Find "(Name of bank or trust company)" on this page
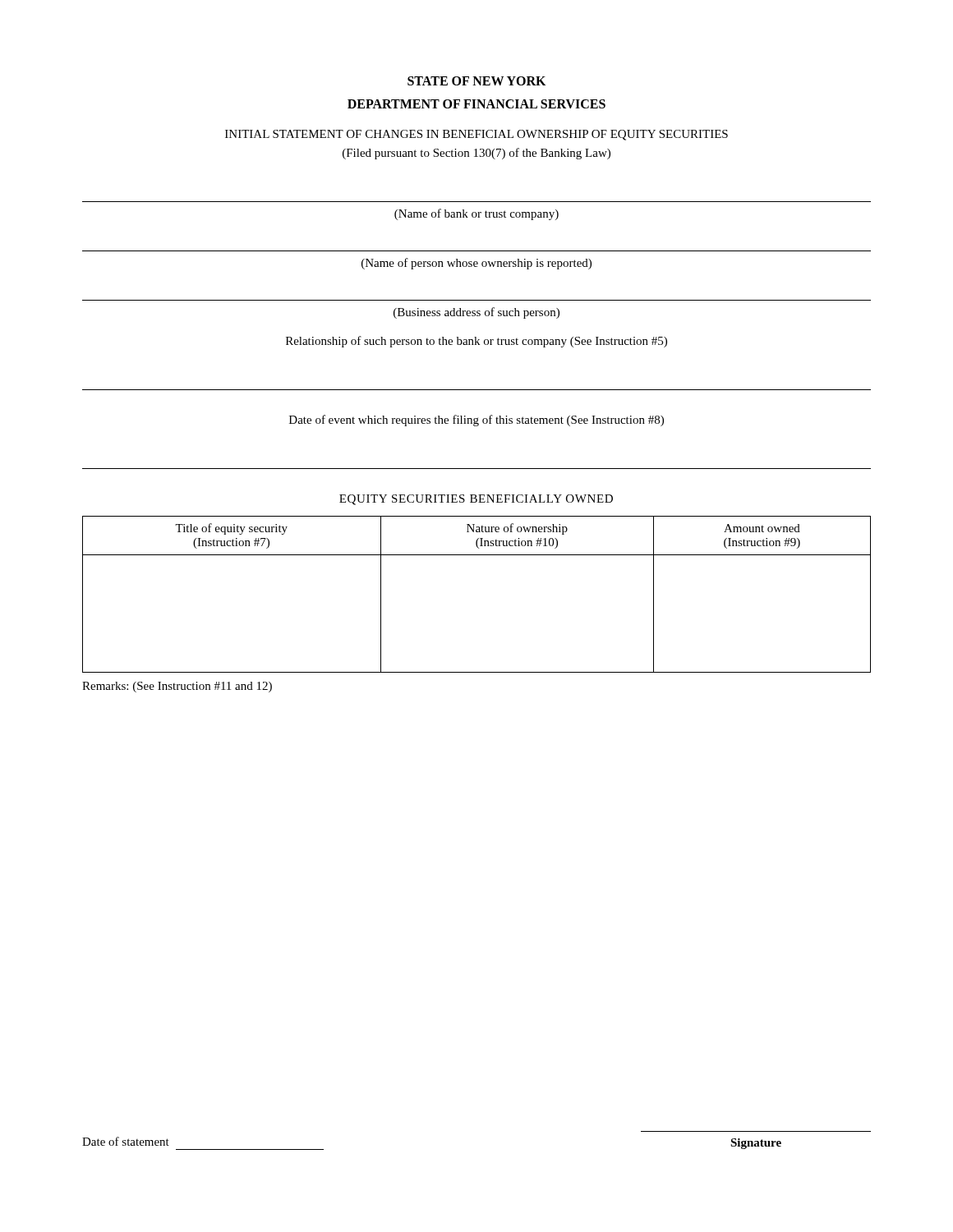 (476, 204)
